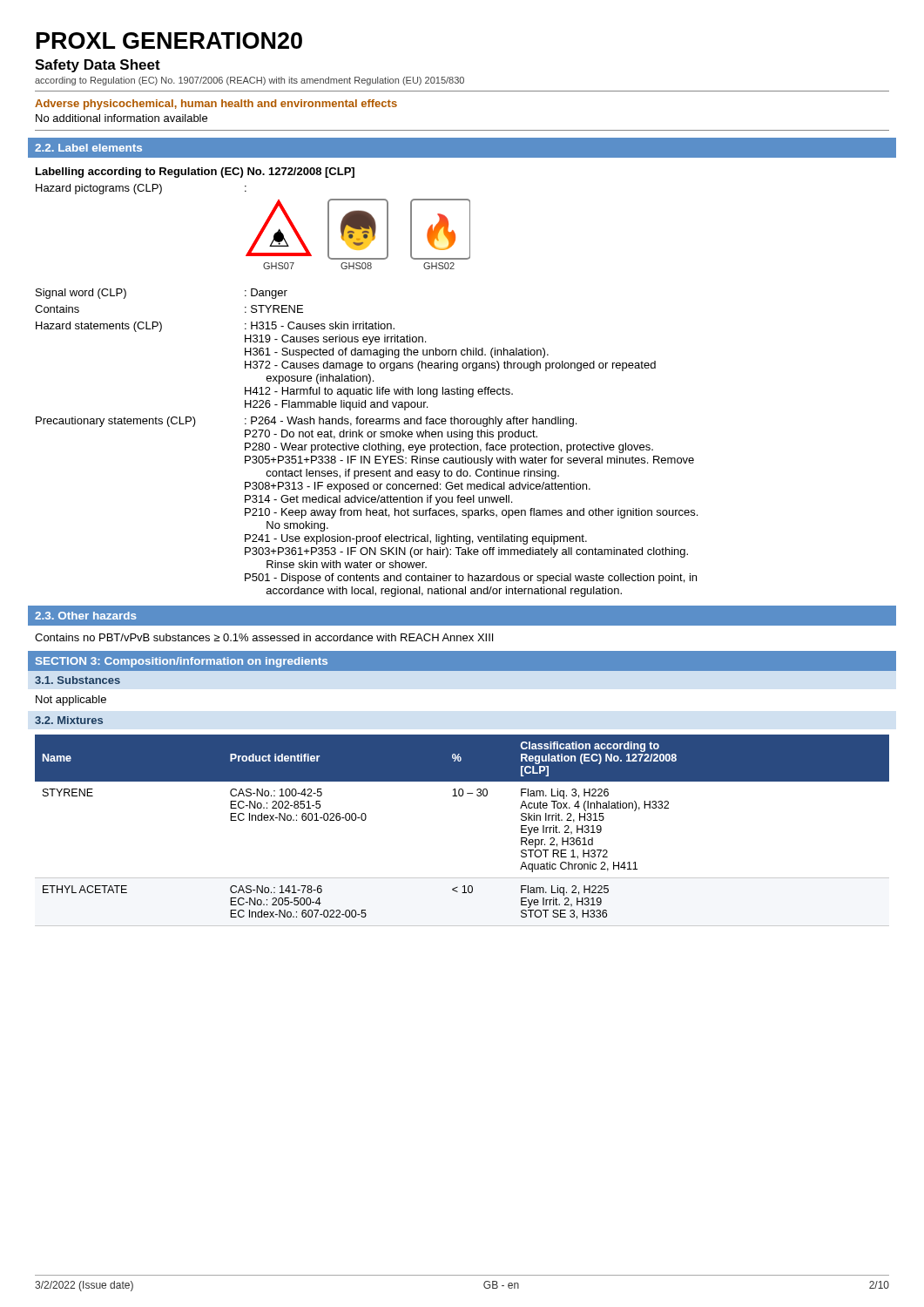Locate the text "3.1. Substances"
The height and width of the screenshot is (1307, 924).
[78, 680]
